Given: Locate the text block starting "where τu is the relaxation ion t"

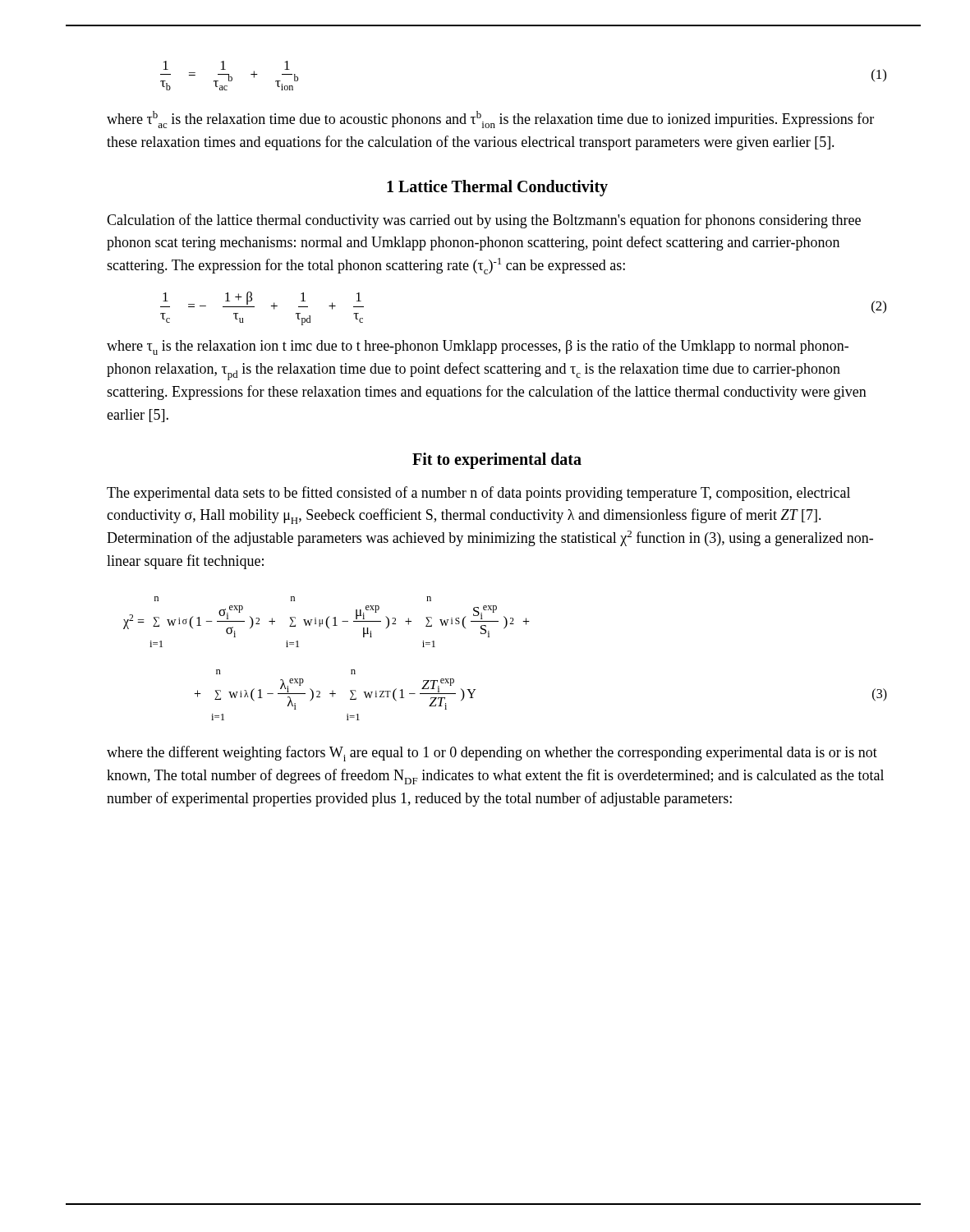Looking at the screenshot, I should (x=497, y=381).
